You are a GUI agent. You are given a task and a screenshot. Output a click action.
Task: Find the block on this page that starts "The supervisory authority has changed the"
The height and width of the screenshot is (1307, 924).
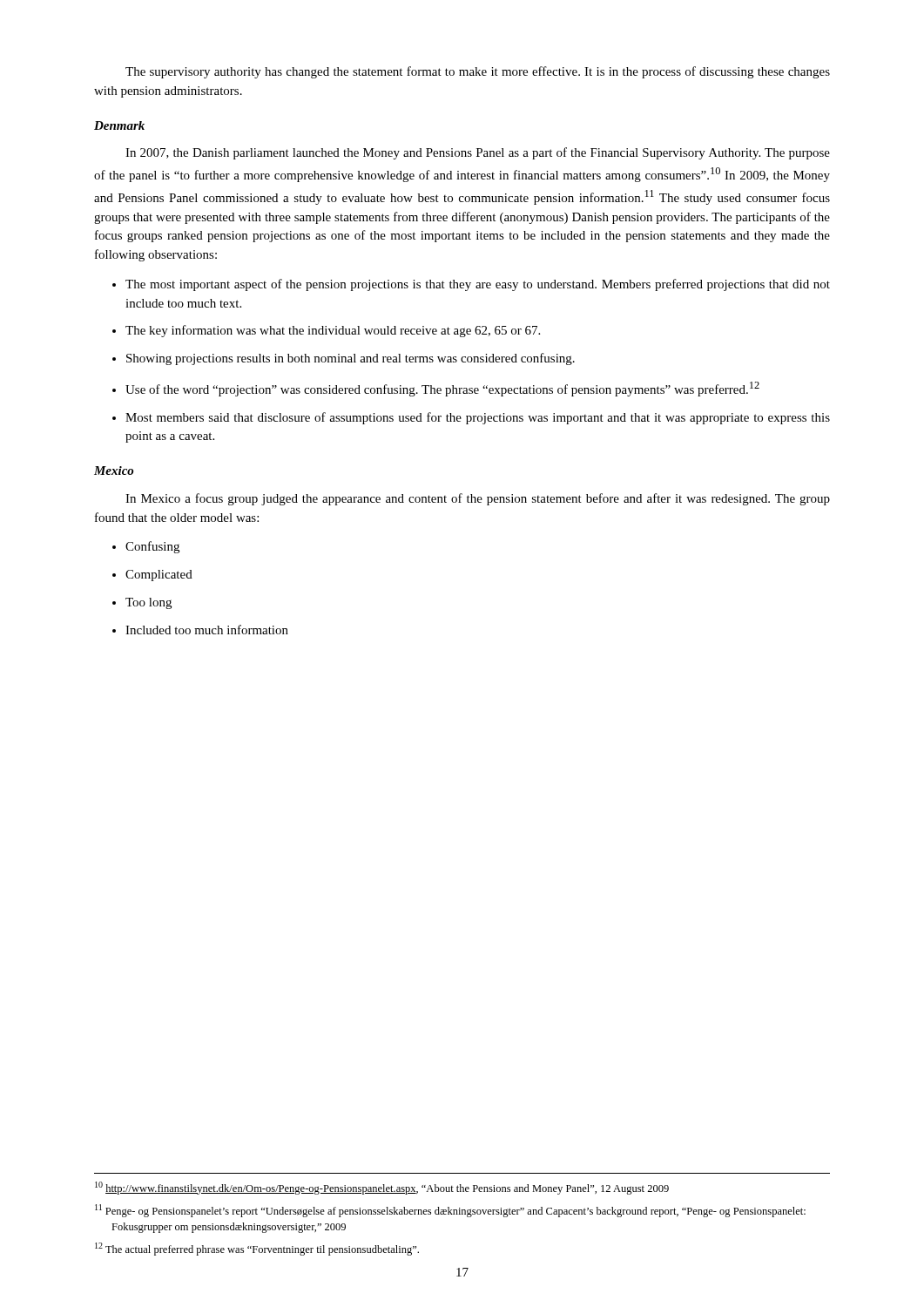pos(462,82)
